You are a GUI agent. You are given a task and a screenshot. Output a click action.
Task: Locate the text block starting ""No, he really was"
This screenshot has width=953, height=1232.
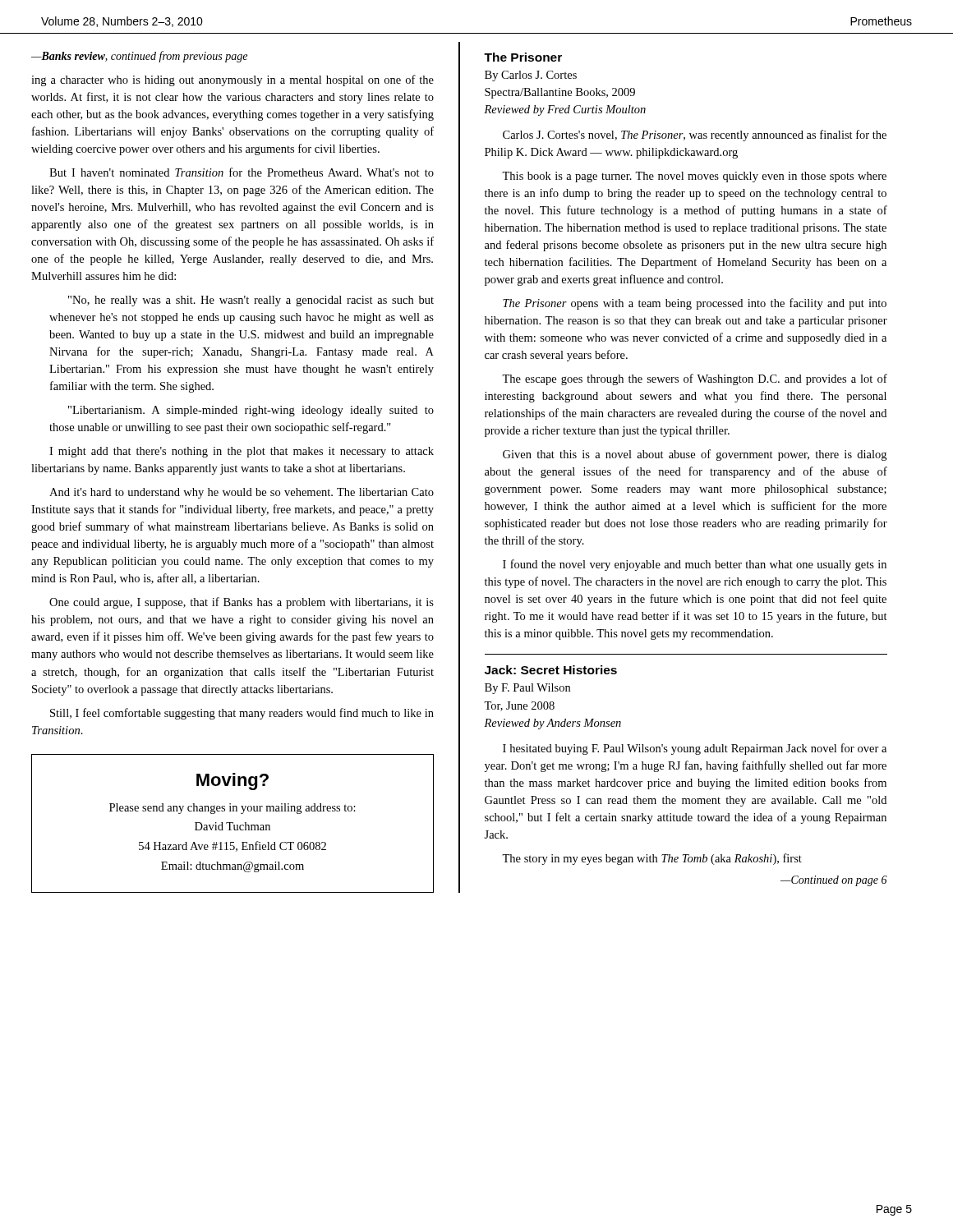[242, 364]
